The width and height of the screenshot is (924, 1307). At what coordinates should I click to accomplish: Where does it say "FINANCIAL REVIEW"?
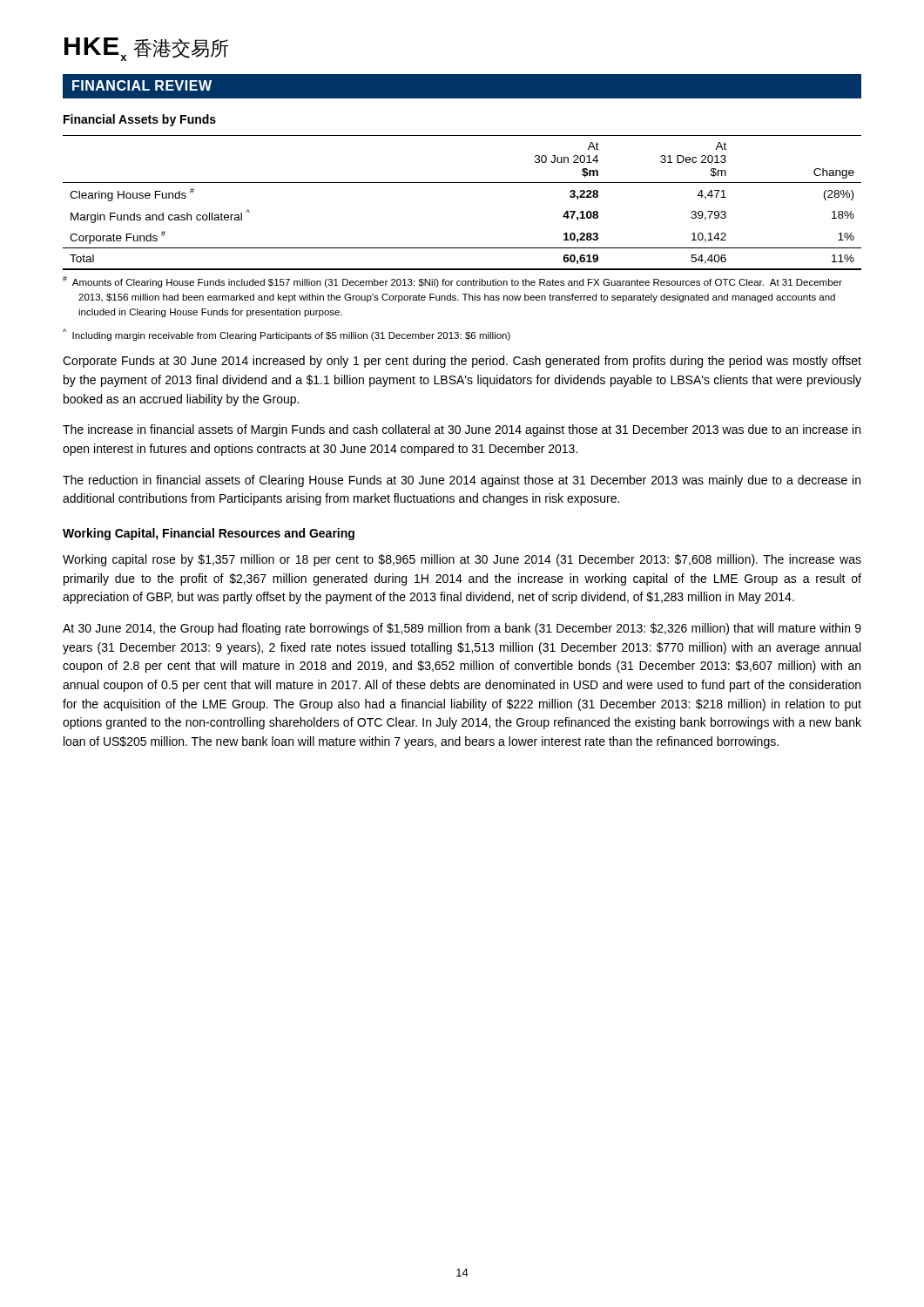click(142, 85)
